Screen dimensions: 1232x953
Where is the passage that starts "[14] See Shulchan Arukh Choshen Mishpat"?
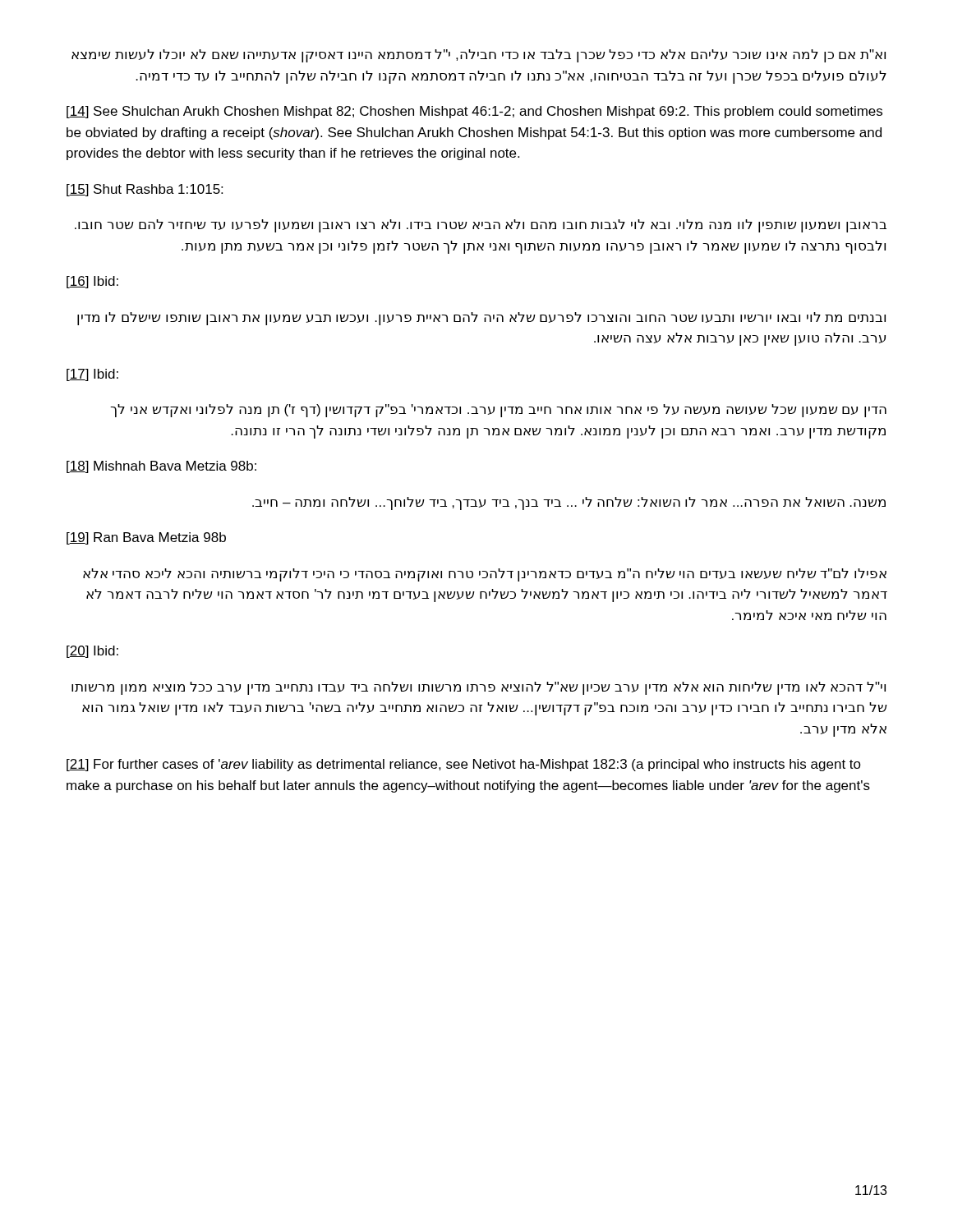click(474, 132)
